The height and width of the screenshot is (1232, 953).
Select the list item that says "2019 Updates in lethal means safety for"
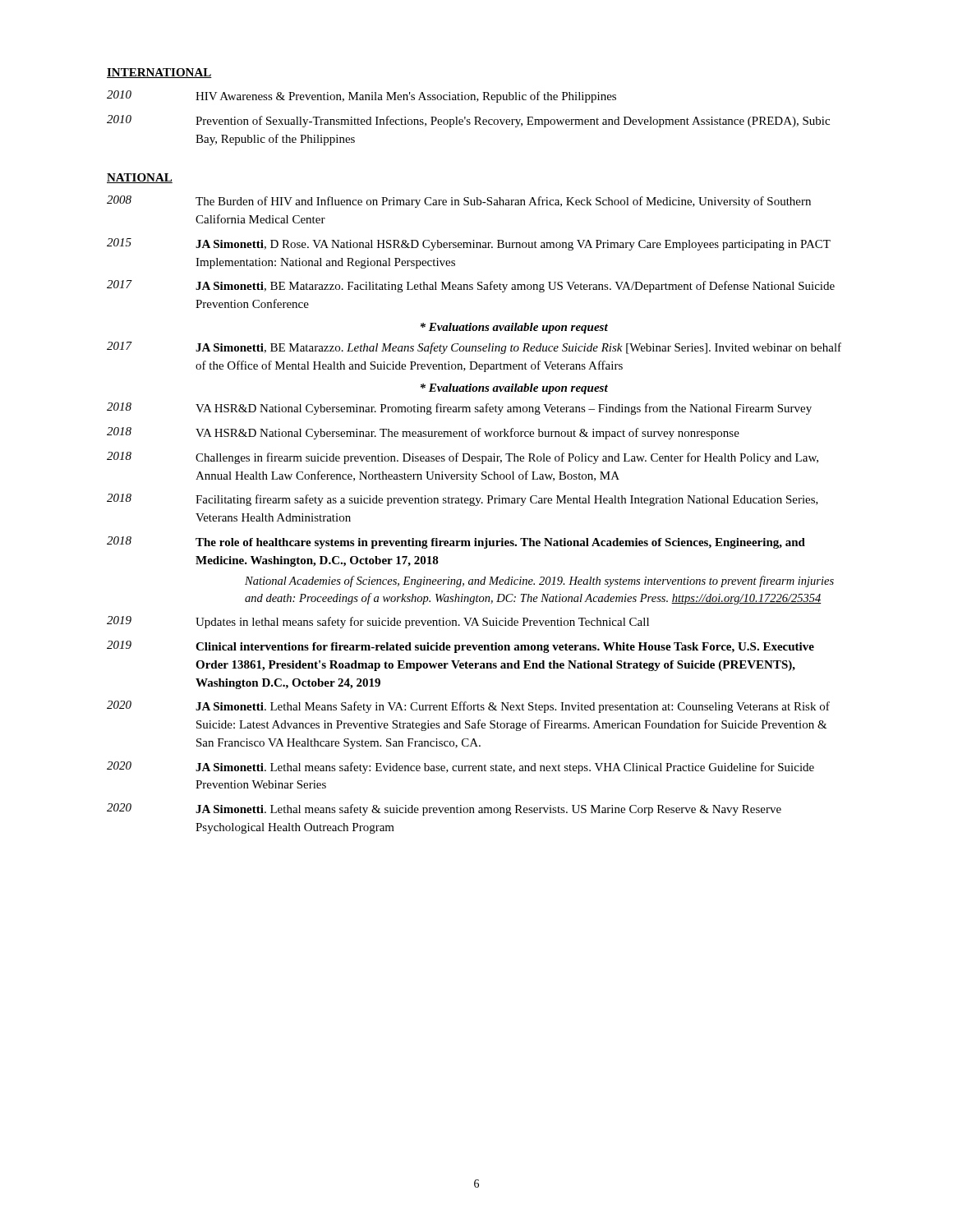476,623
